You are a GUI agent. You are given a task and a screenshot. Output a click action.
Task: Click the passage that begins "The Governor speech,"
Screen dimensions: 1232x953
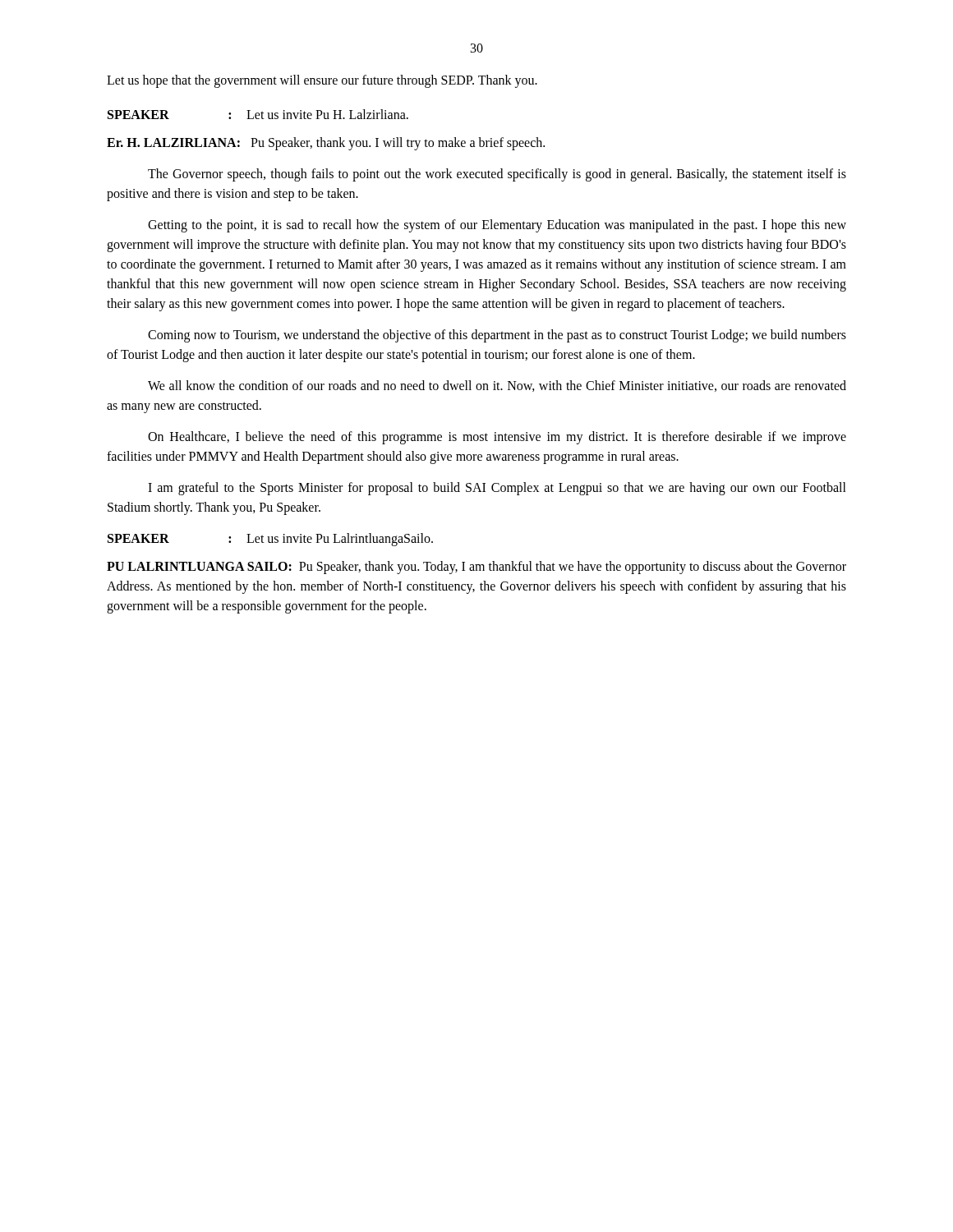pos(476,184)
